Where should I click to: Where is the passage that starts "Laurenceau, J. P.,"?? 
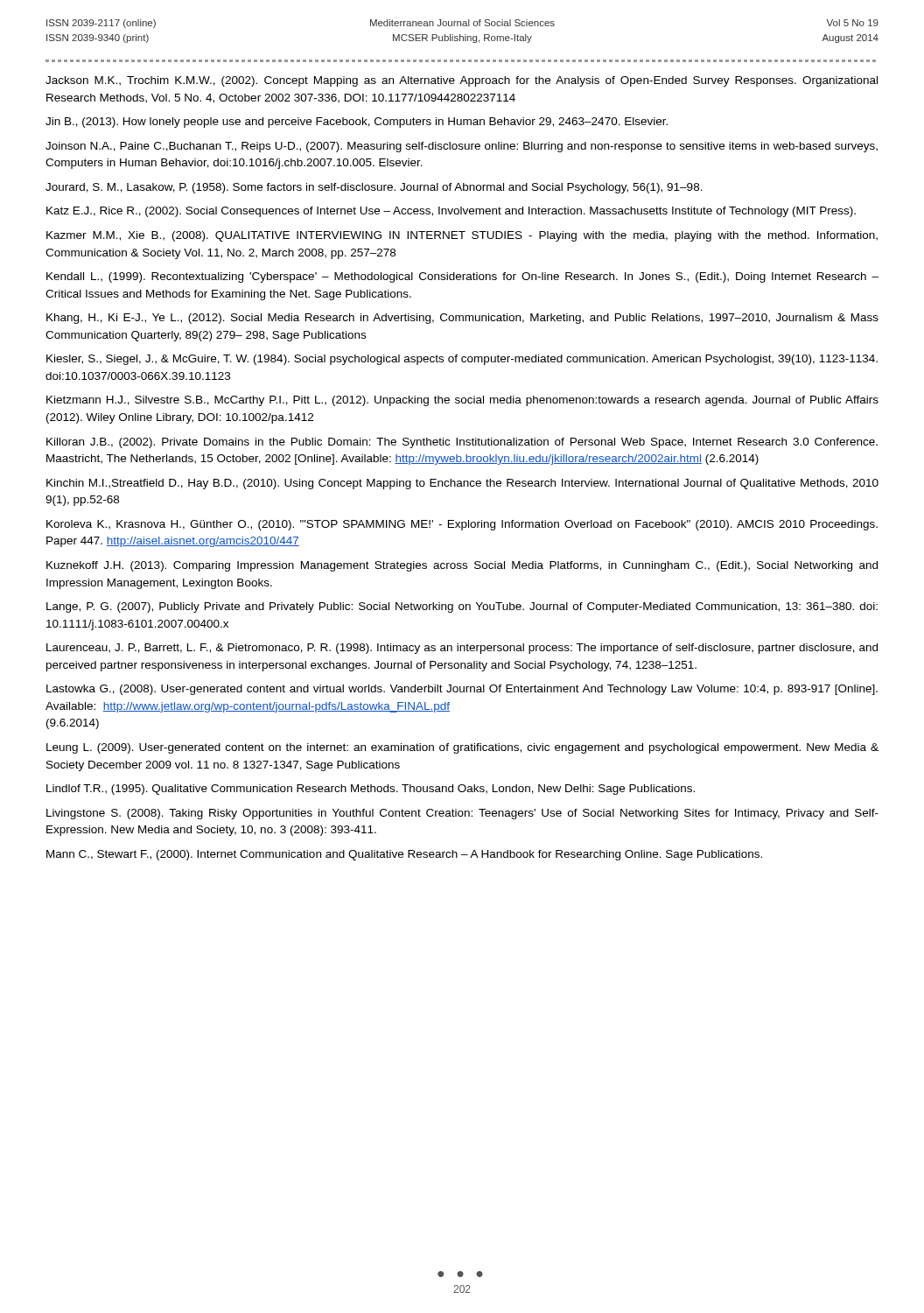[x=462, y=656]
